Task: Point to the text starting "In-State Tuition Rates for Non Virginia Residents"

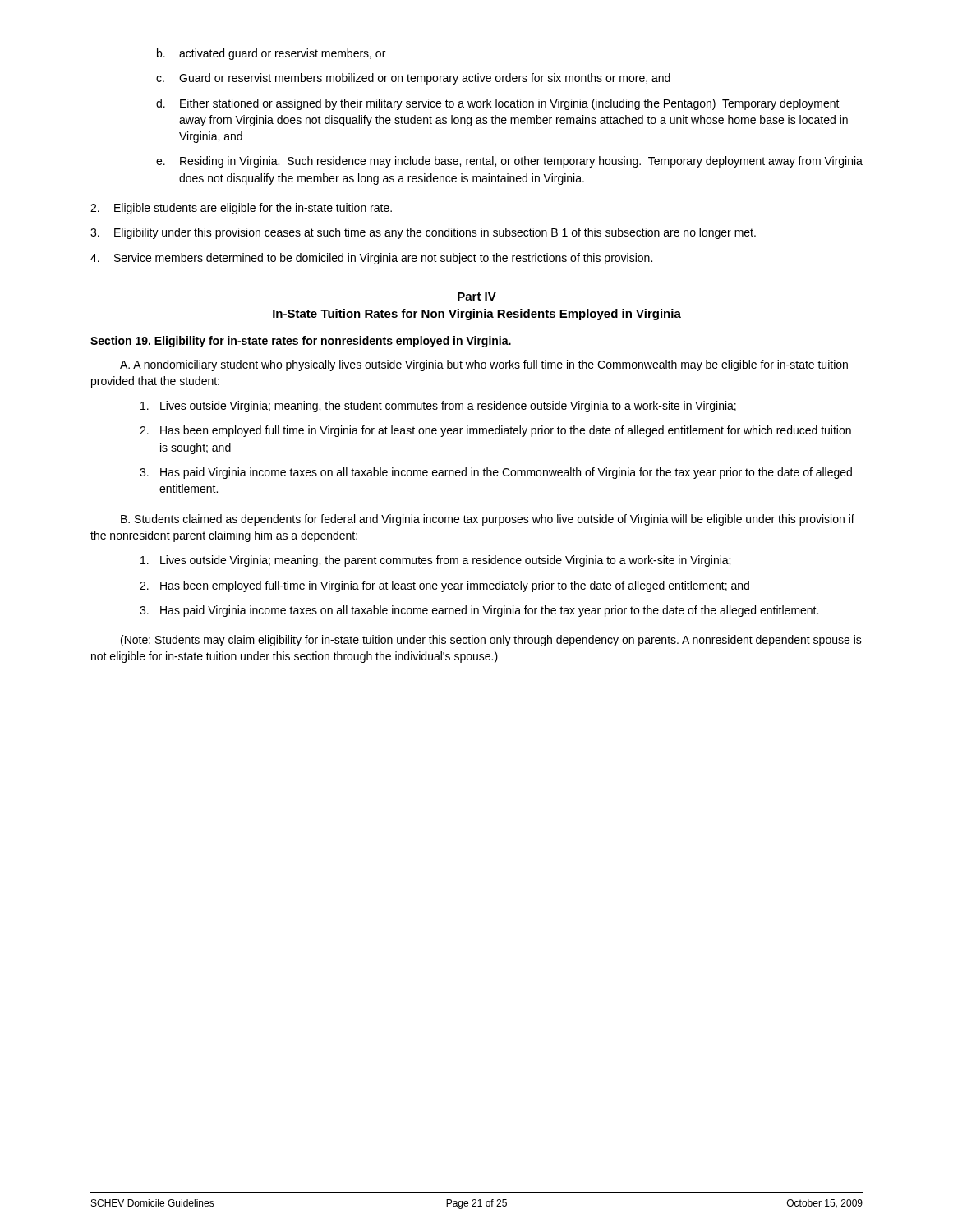Action: (476, 313)
